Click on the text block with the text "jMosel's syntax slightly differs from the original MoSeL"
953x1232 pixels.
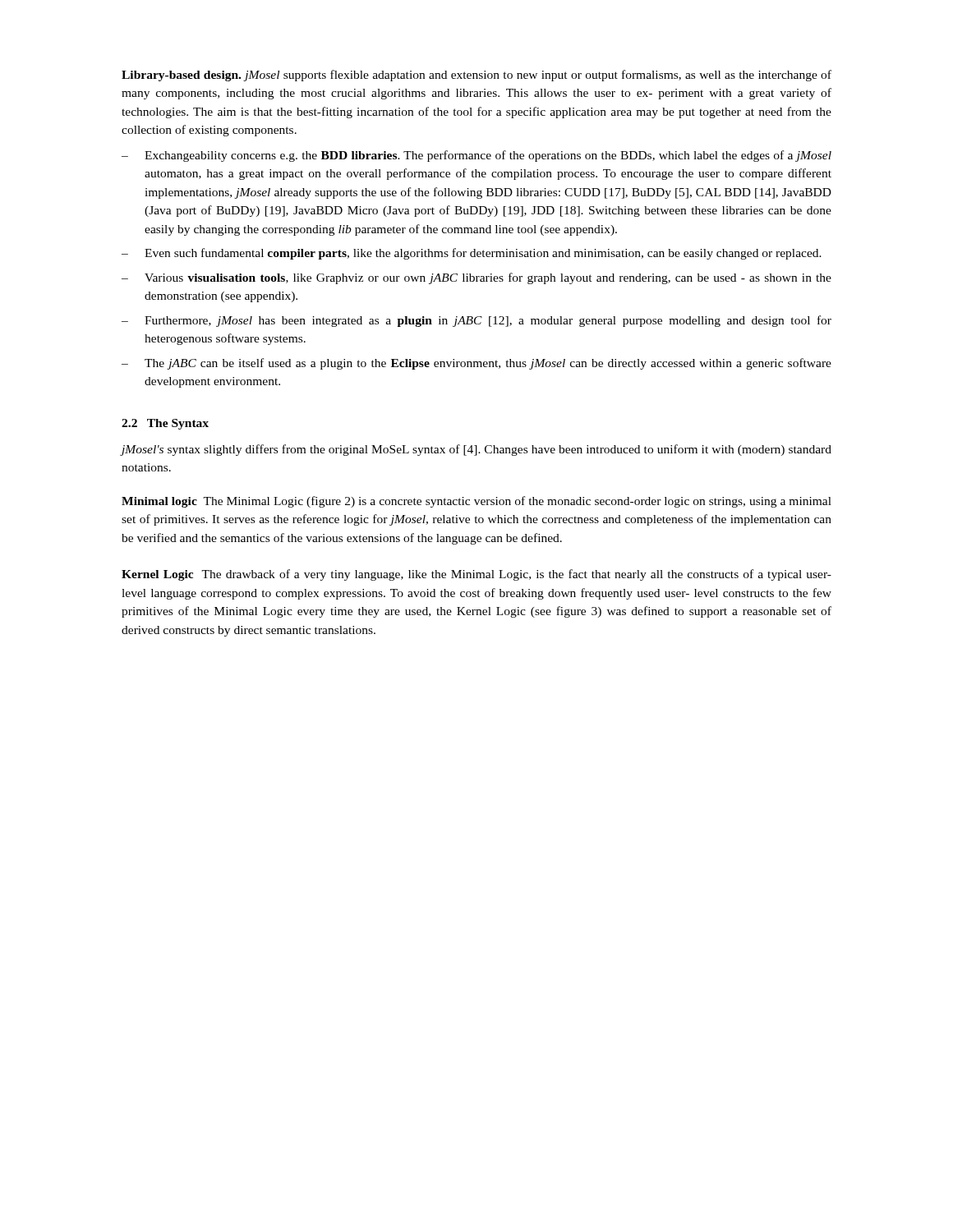(476, 458)
